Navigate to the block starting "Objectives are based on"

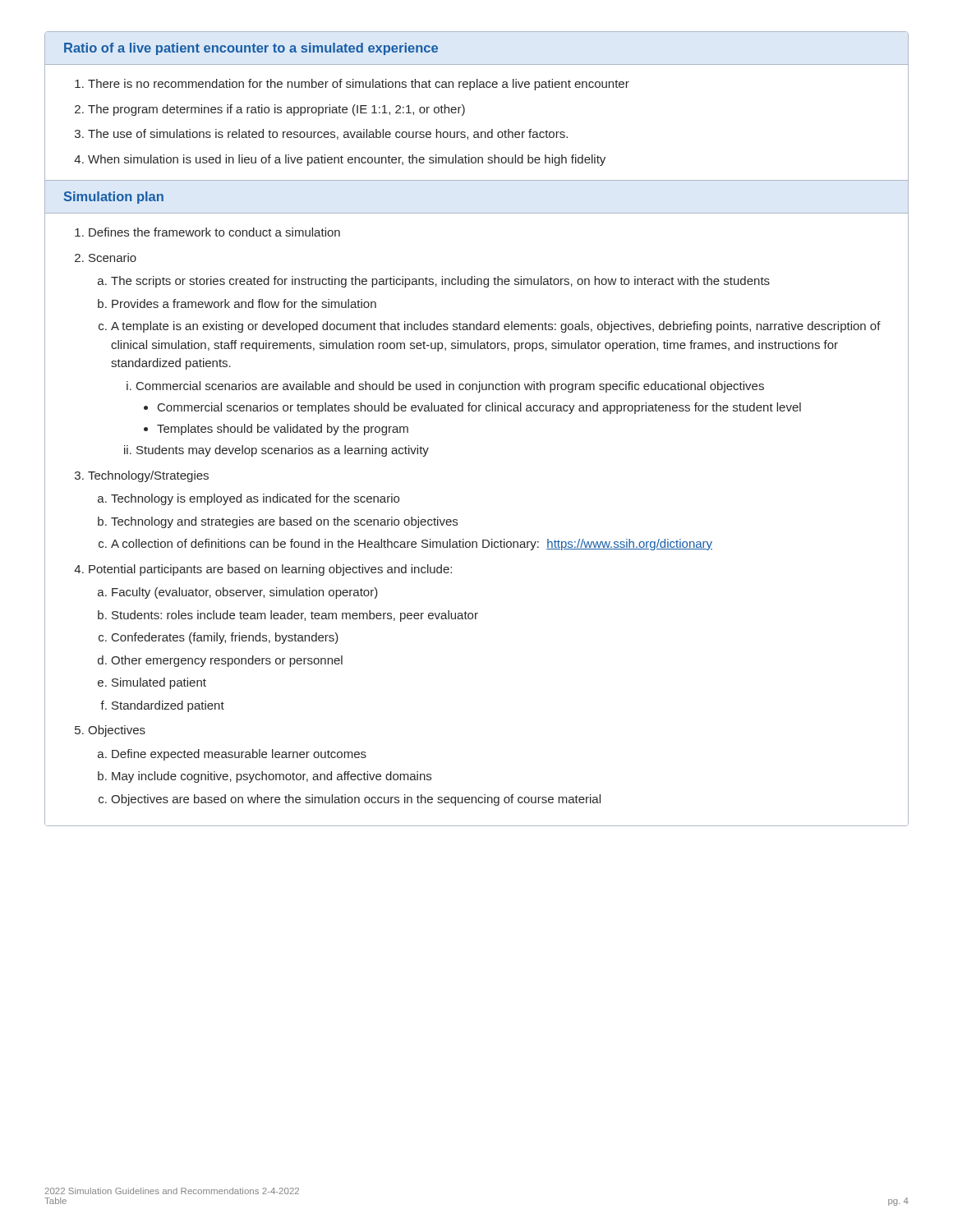[356, 798]
